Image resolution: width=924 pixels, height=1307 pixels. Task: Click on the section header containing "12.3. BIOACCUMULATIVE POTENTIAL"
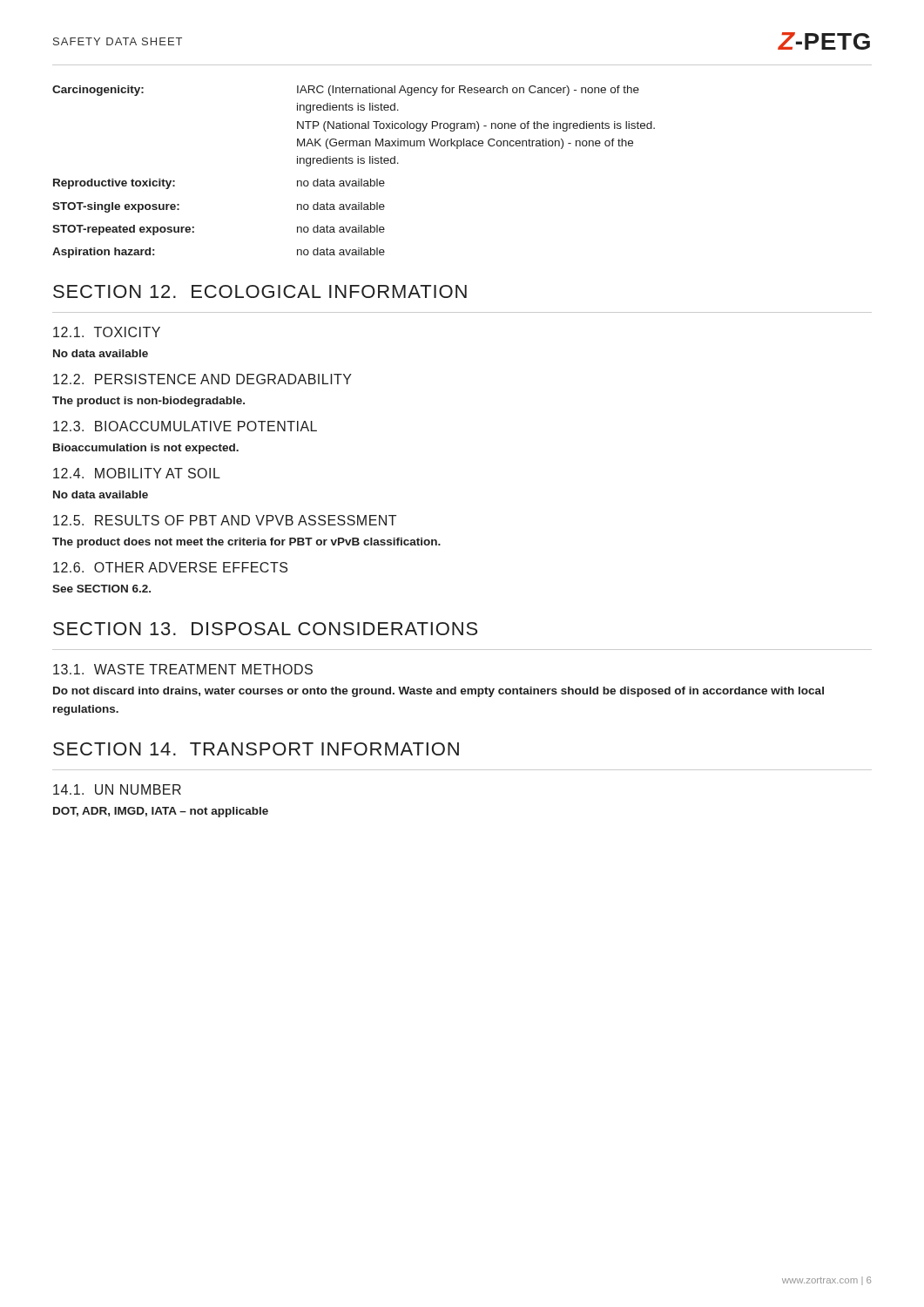pos(185,427)
